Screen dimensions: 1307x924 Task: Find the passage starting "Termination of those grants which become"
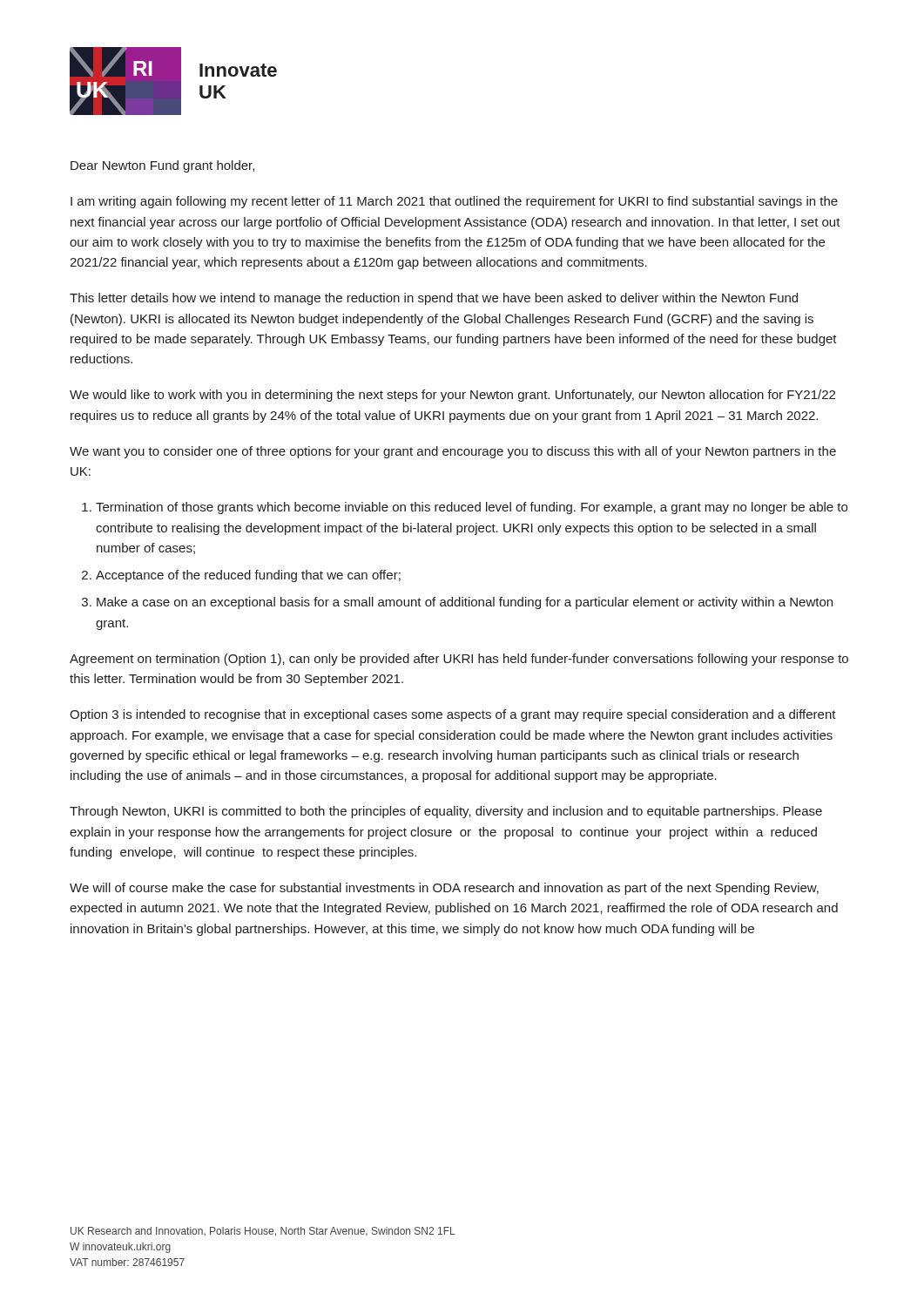pos(472,527)
